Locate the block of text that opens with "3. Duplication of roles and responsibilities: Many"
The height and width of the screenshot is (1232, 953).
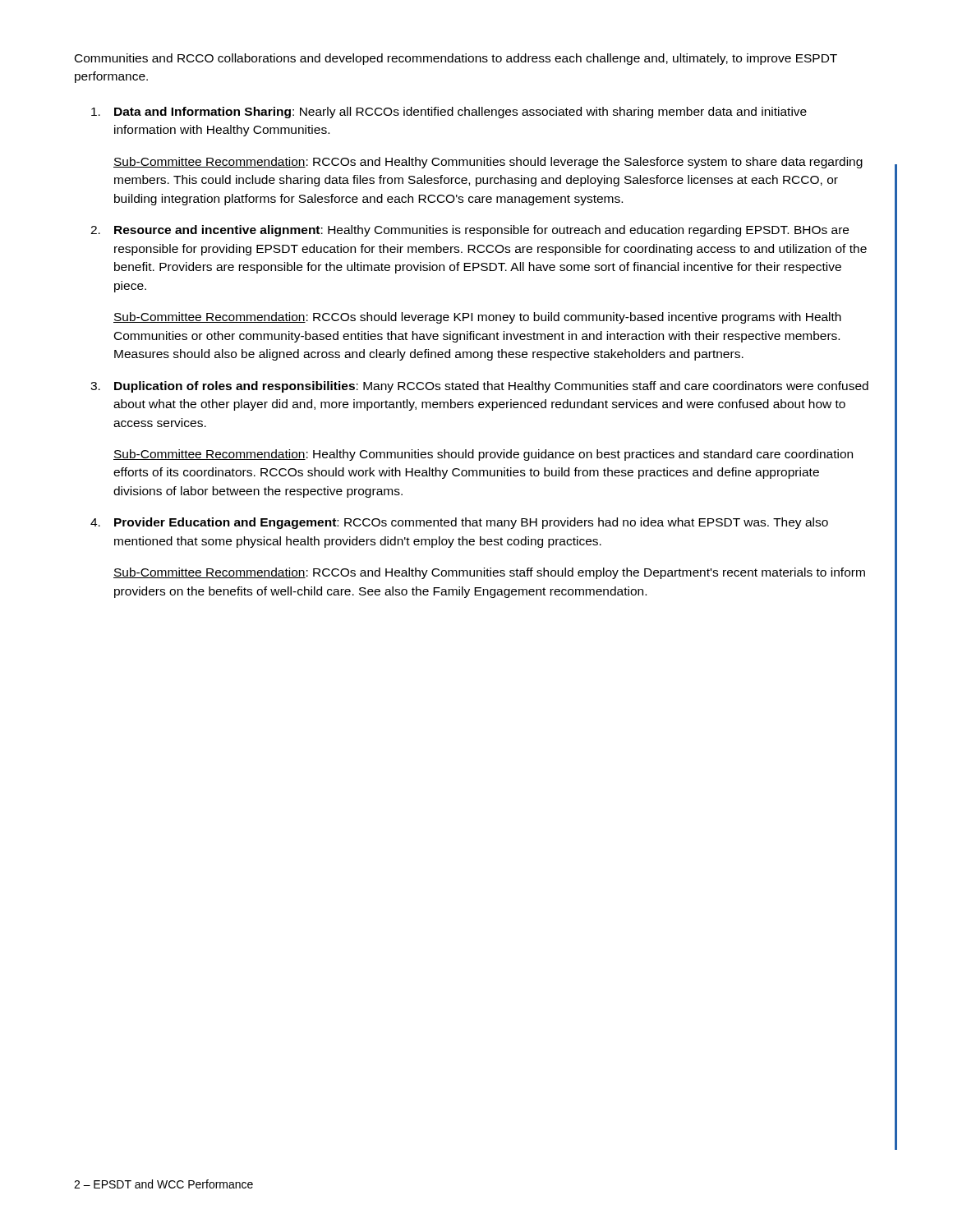[x=481, y=406]
